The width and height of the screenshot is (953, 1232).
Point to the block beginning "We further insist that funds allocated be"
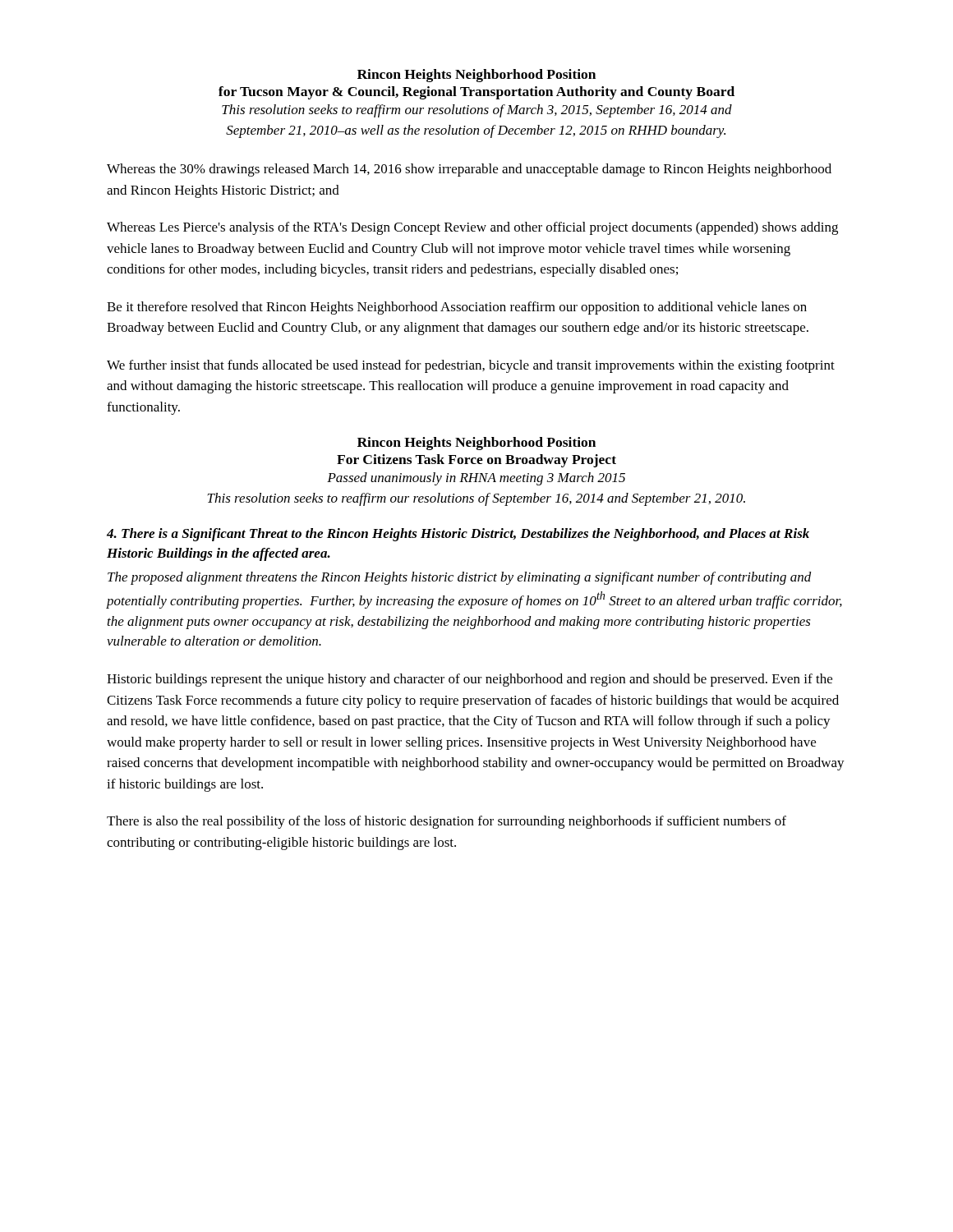coord(471,386)
